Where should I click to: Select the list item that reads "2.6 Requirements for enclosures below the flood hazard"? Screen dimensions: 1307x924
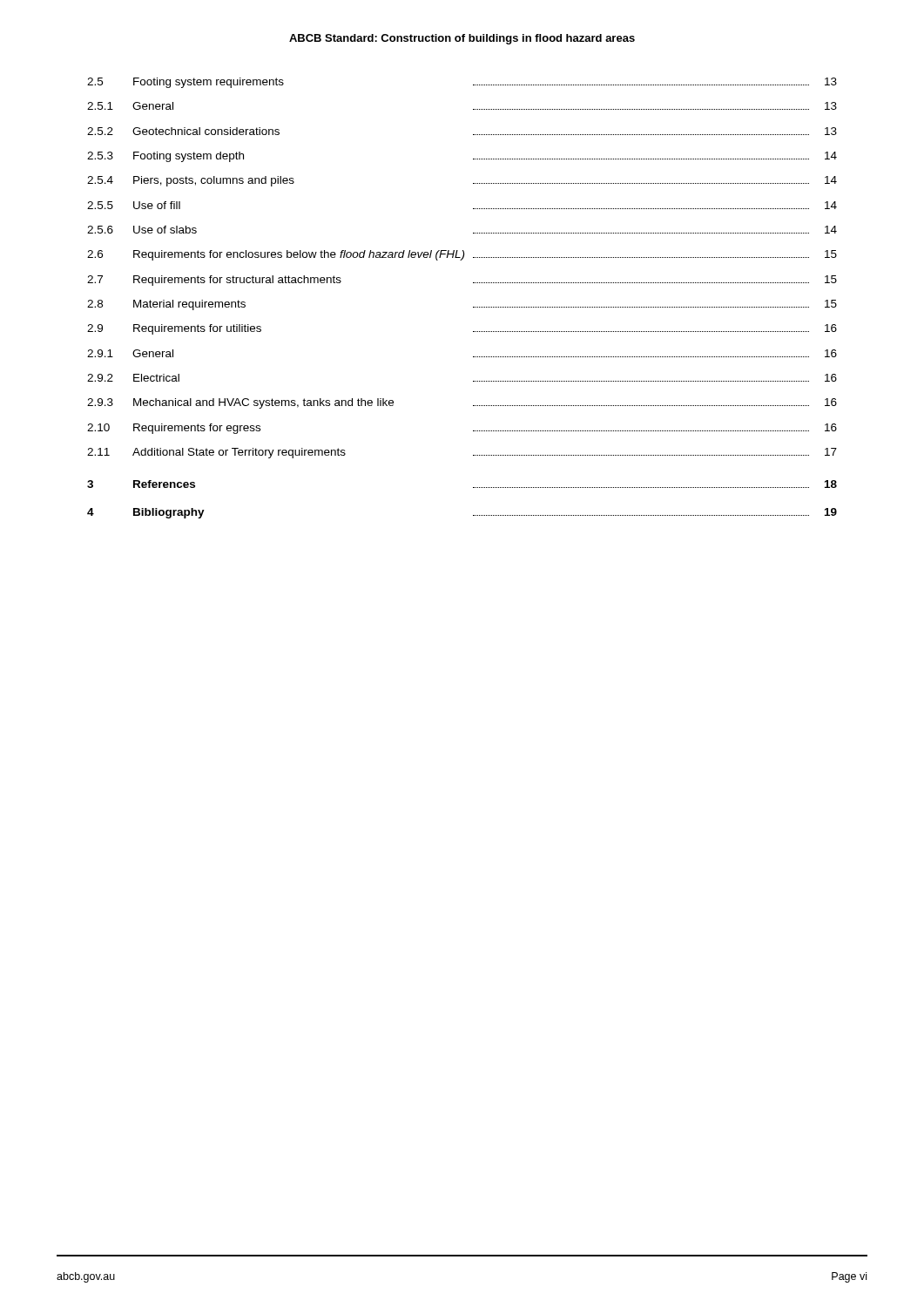click(x=462, y=255)
